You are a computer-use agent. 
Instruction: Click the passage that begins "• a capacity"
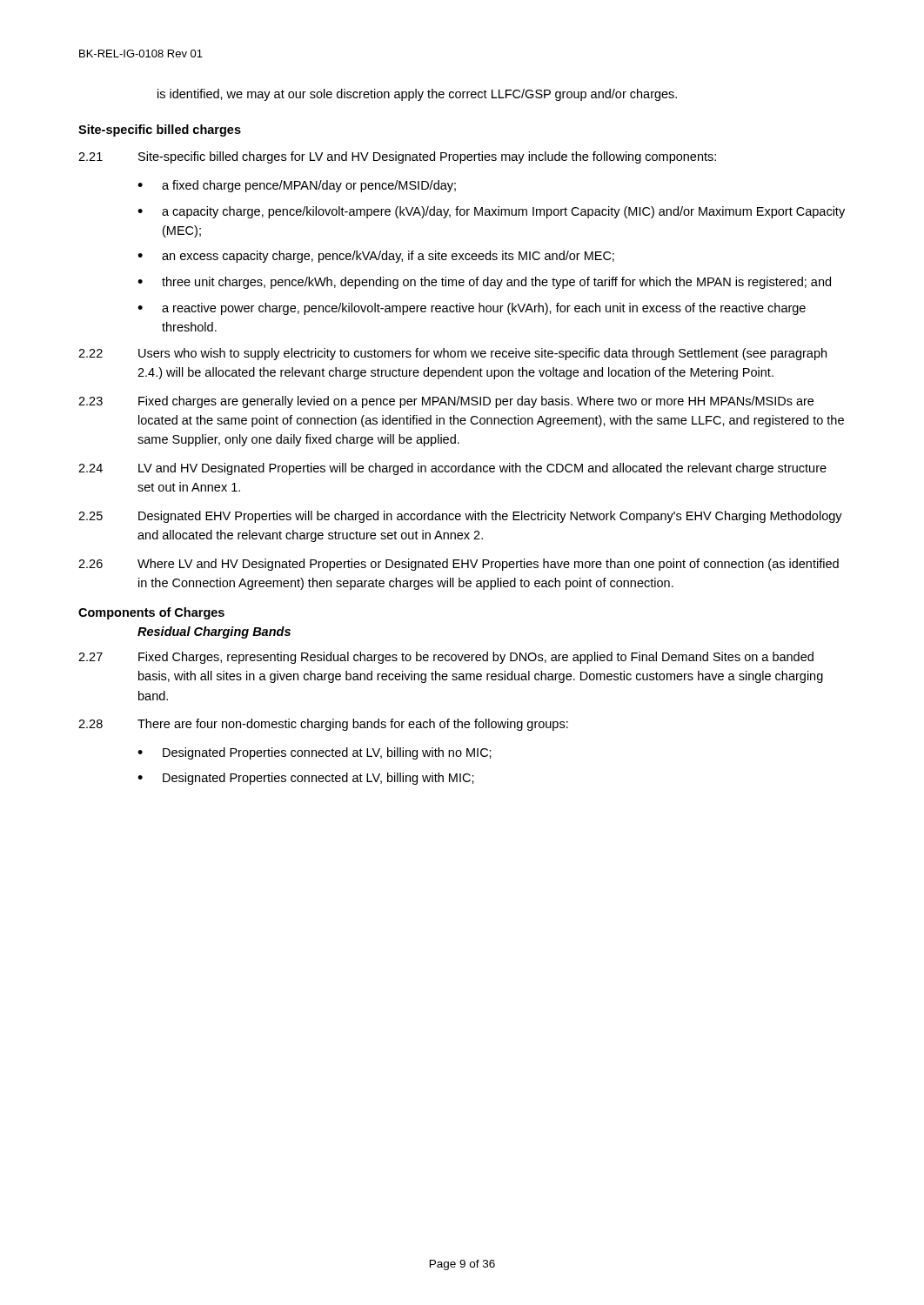click(x=492, y=221)
